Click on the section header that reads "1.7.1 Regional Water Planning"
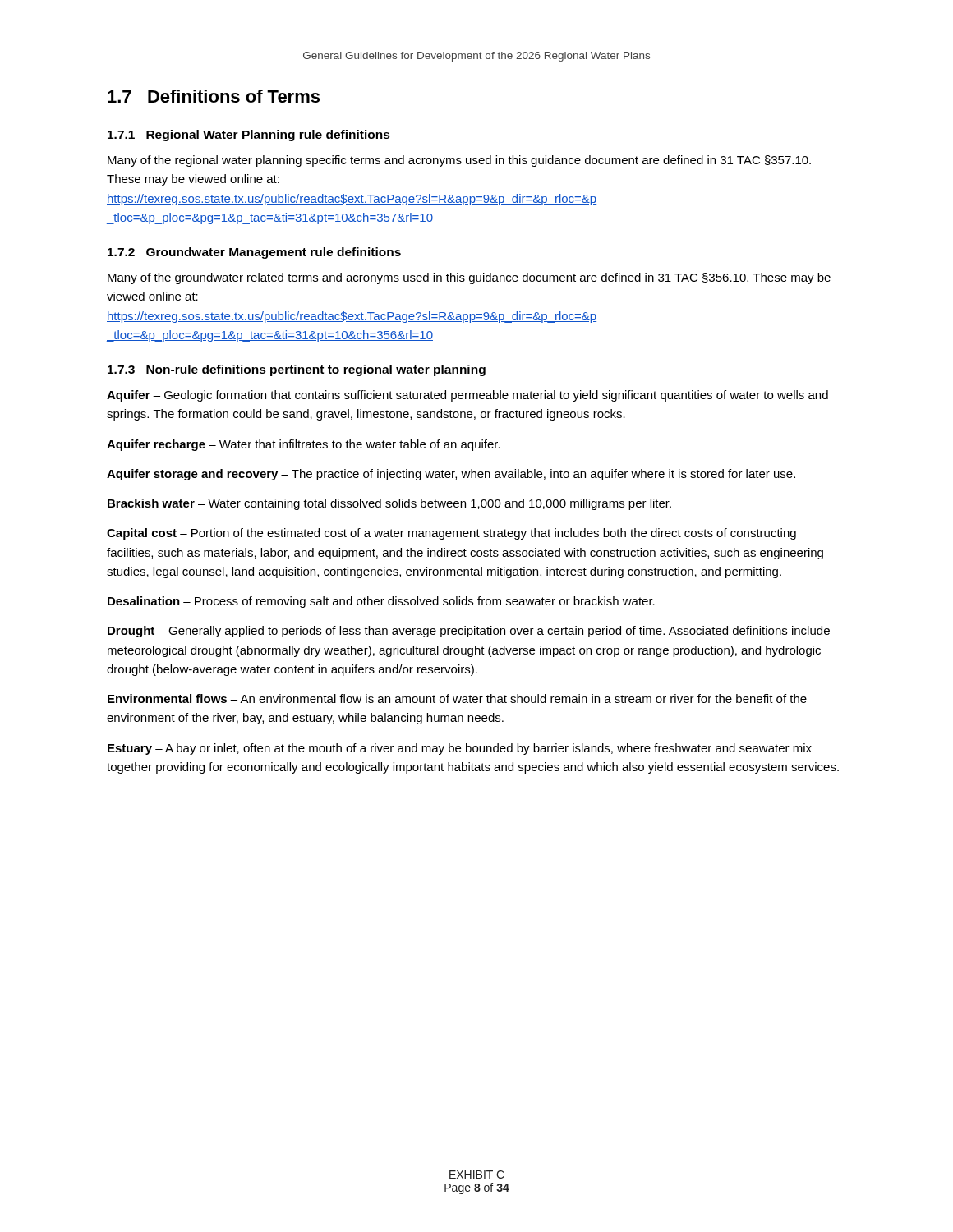Screen dimensions: 1232x953 (x=249, y=136)
